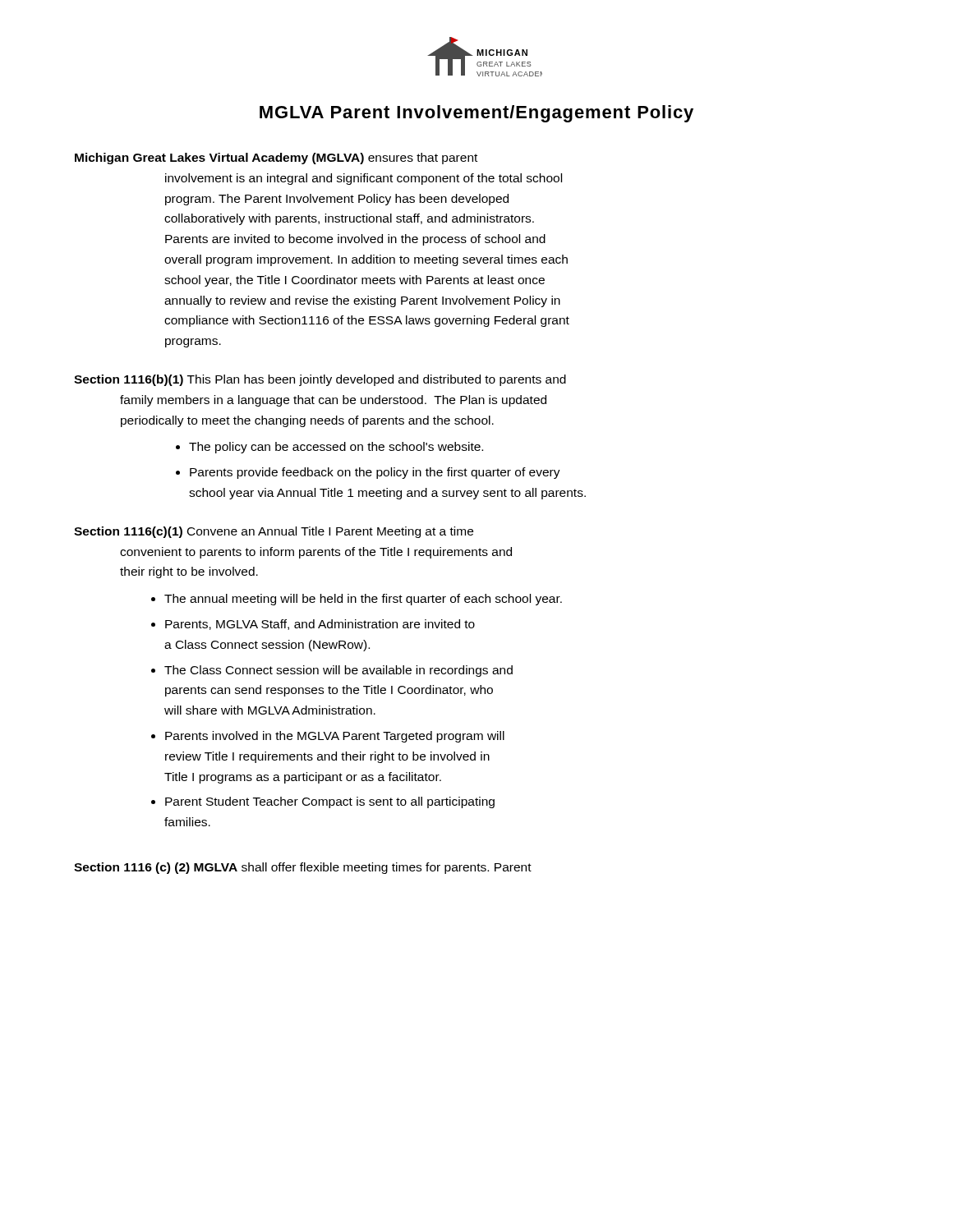Navigate to the text block starting "The annual meeting will be held in the"
This screenshot has height=1232, width=953.
(x=364, y=598)
